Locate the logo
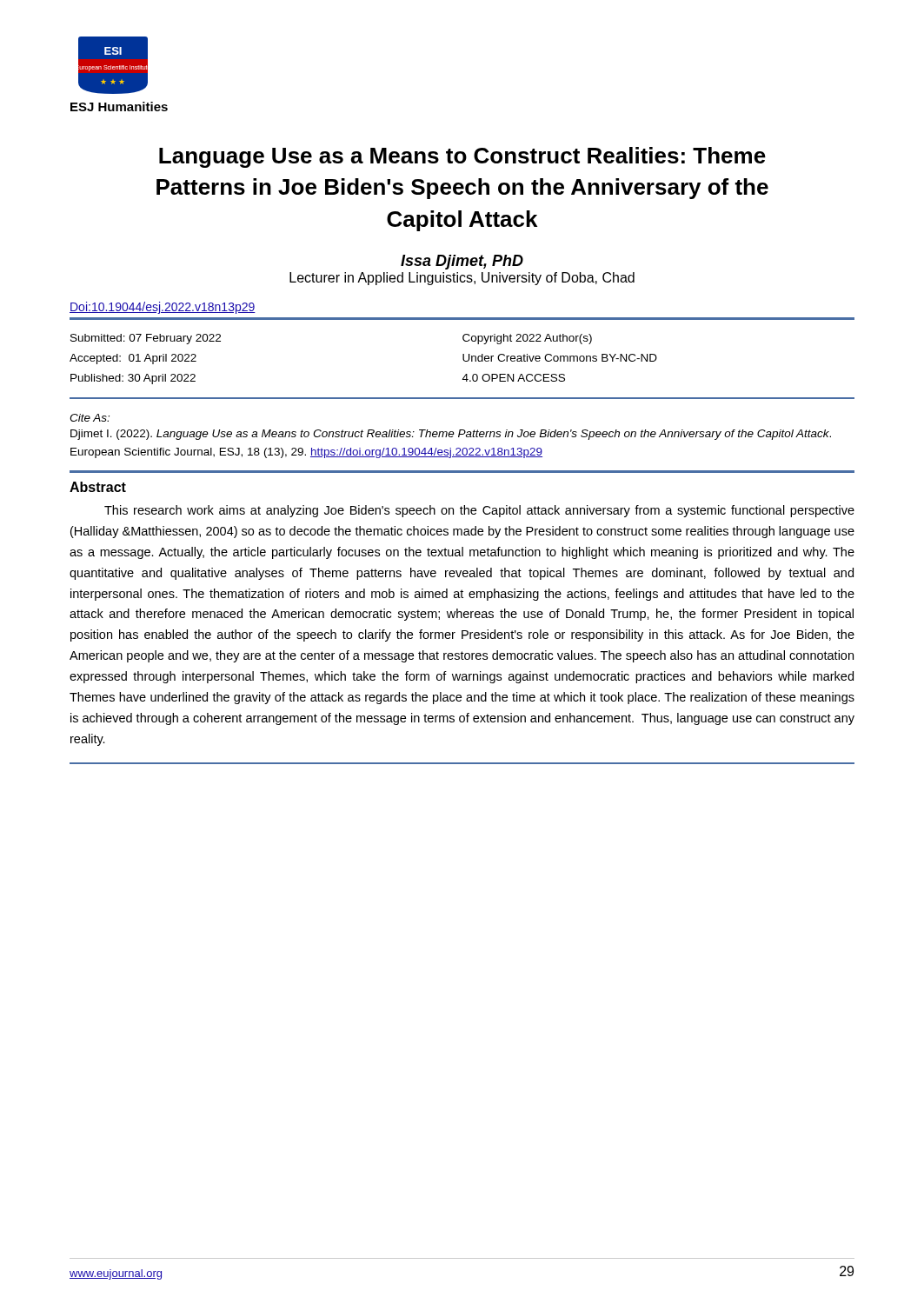 [x=462, y=74]
